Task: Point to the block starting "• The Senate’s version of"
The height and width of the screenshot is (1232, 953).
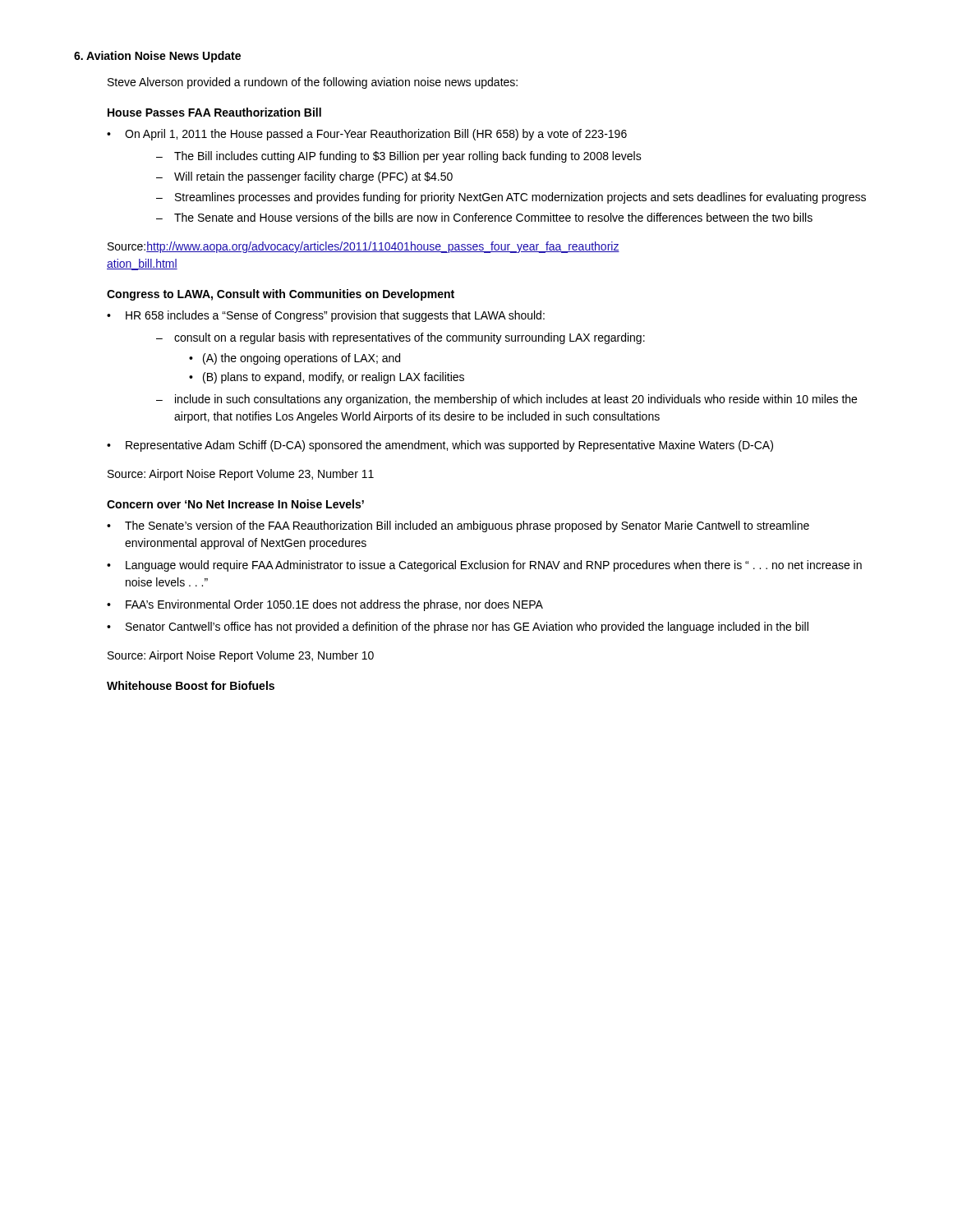Action: 493,535
